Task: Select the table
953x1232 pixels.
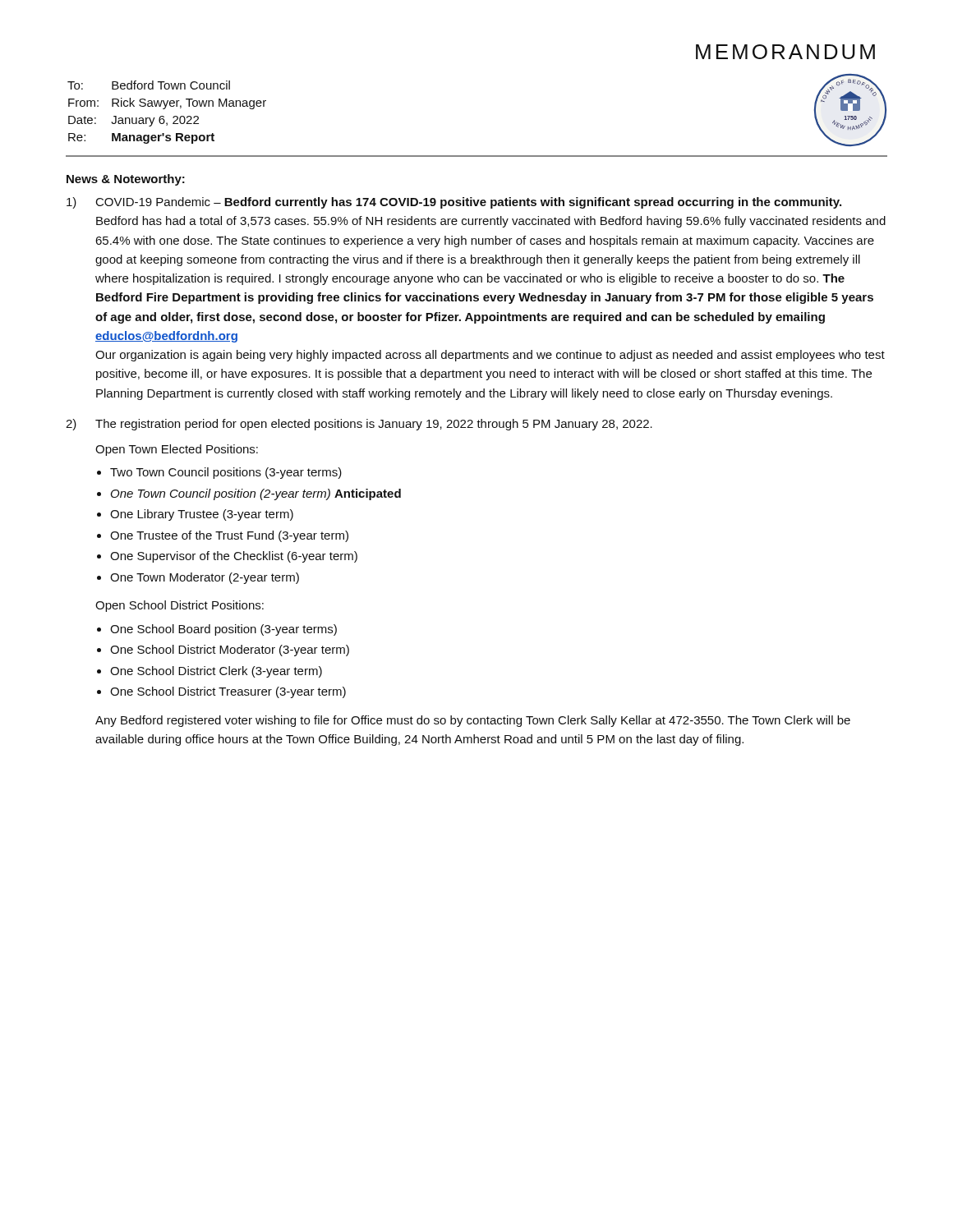Action: pos(169,111)
